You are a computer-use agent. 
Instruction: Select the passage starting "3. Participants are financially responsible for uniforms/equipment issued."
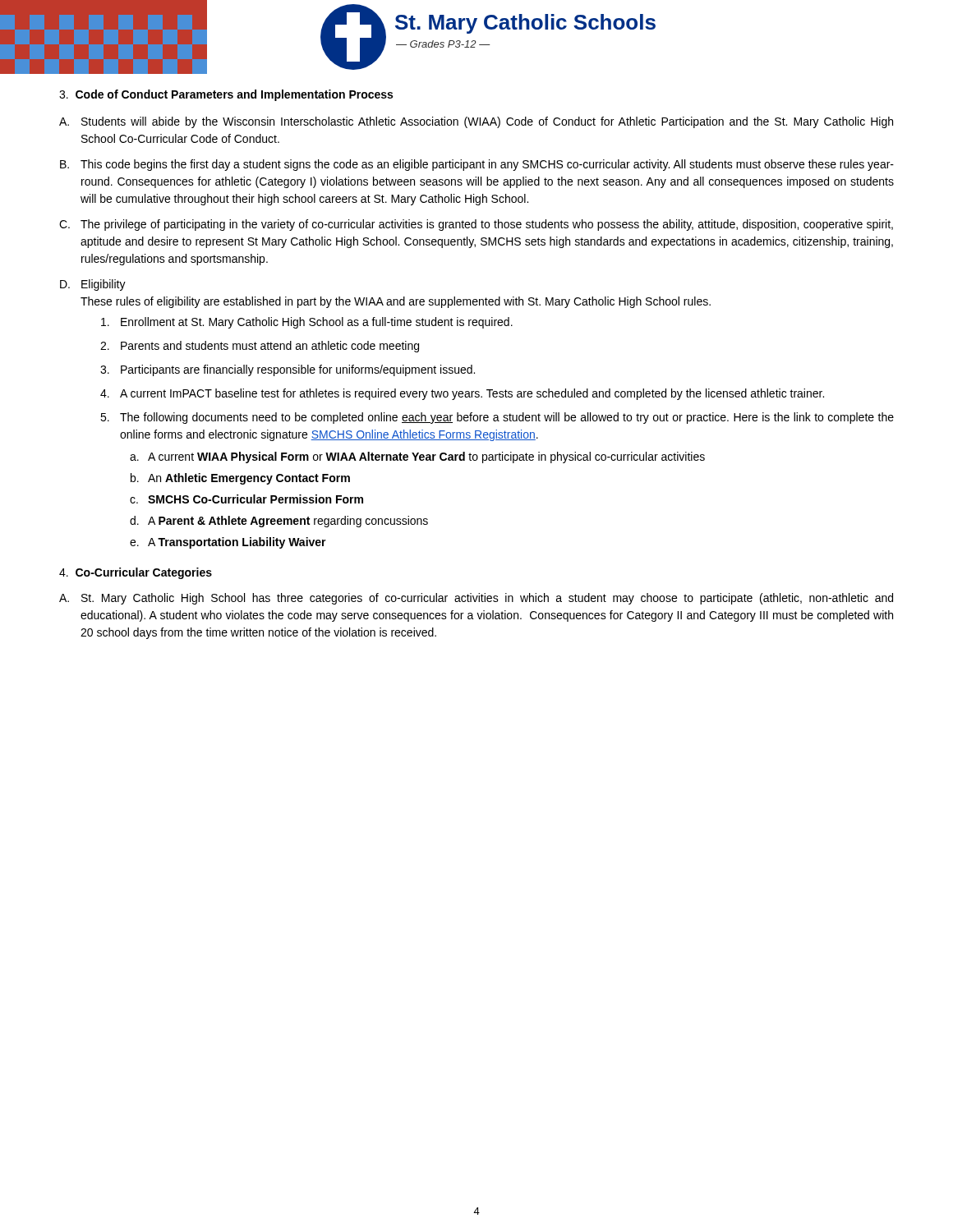[x=288, y=370]
